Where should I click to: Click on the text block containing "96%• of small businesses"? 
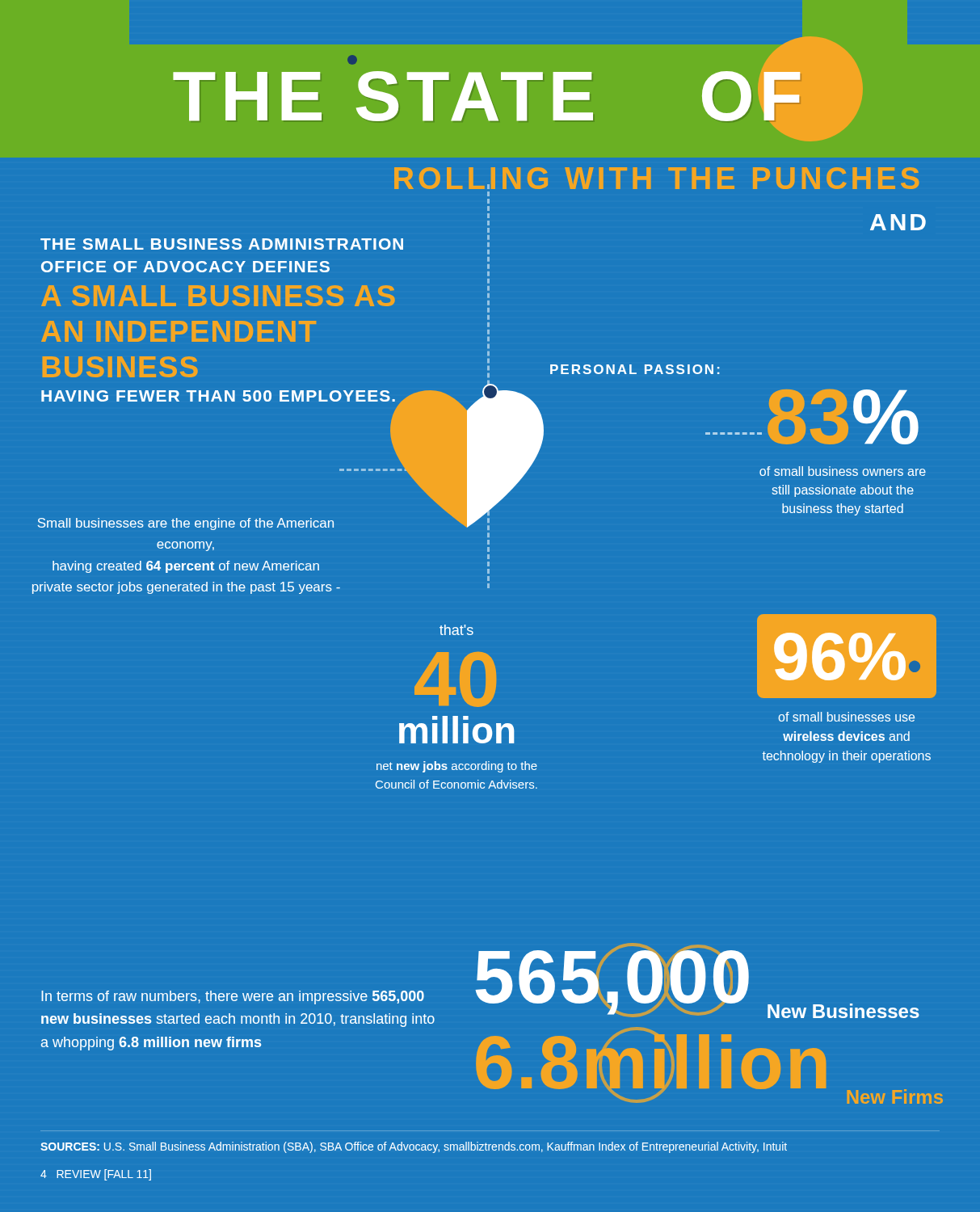(847, 690)
